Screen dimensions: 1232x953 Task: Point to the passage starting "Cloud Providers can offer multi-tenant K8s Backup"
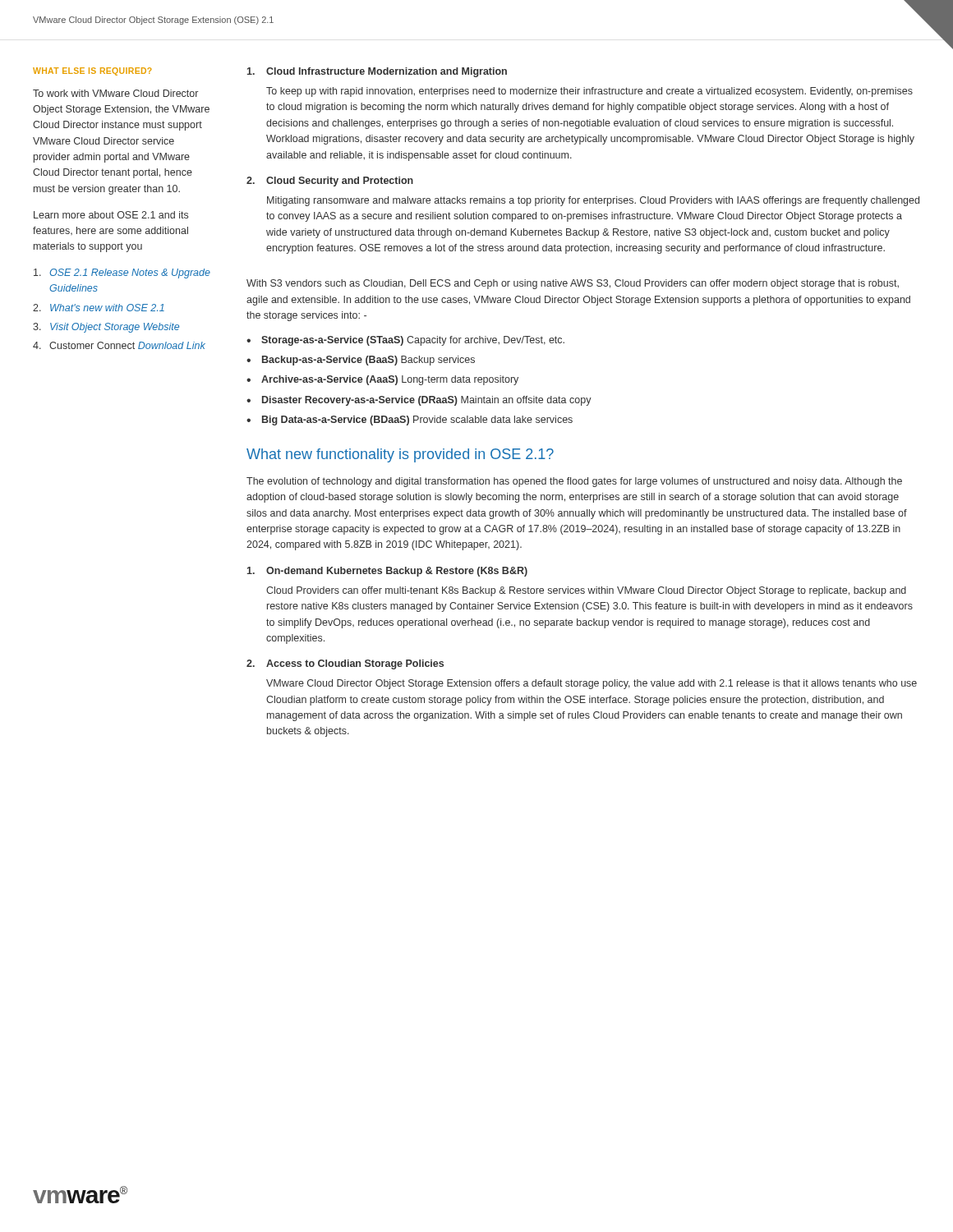583,615
